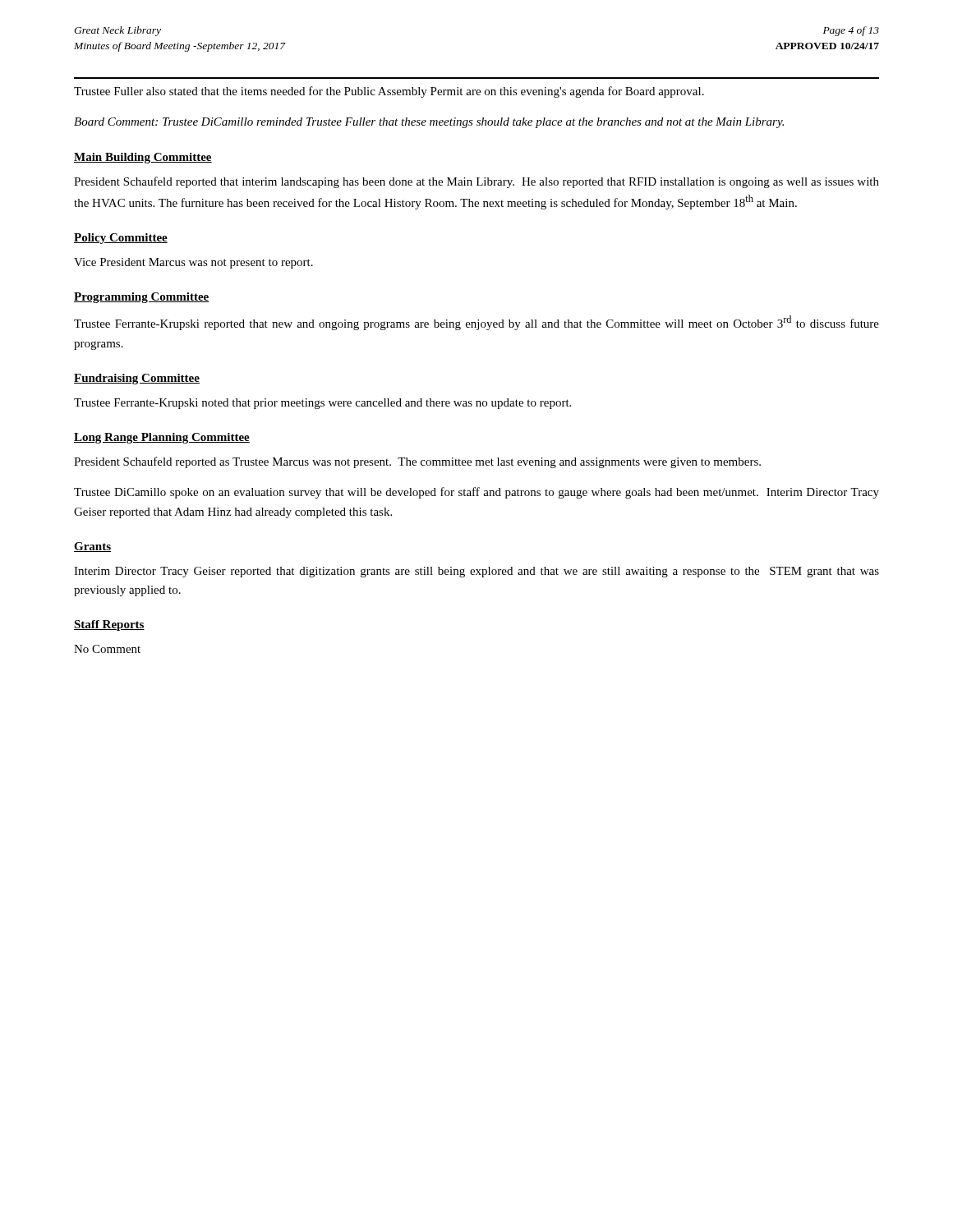Navigate to the text block starting "Policy Committee"
This screenshot has width=953, height=1232.
point(121,237)
